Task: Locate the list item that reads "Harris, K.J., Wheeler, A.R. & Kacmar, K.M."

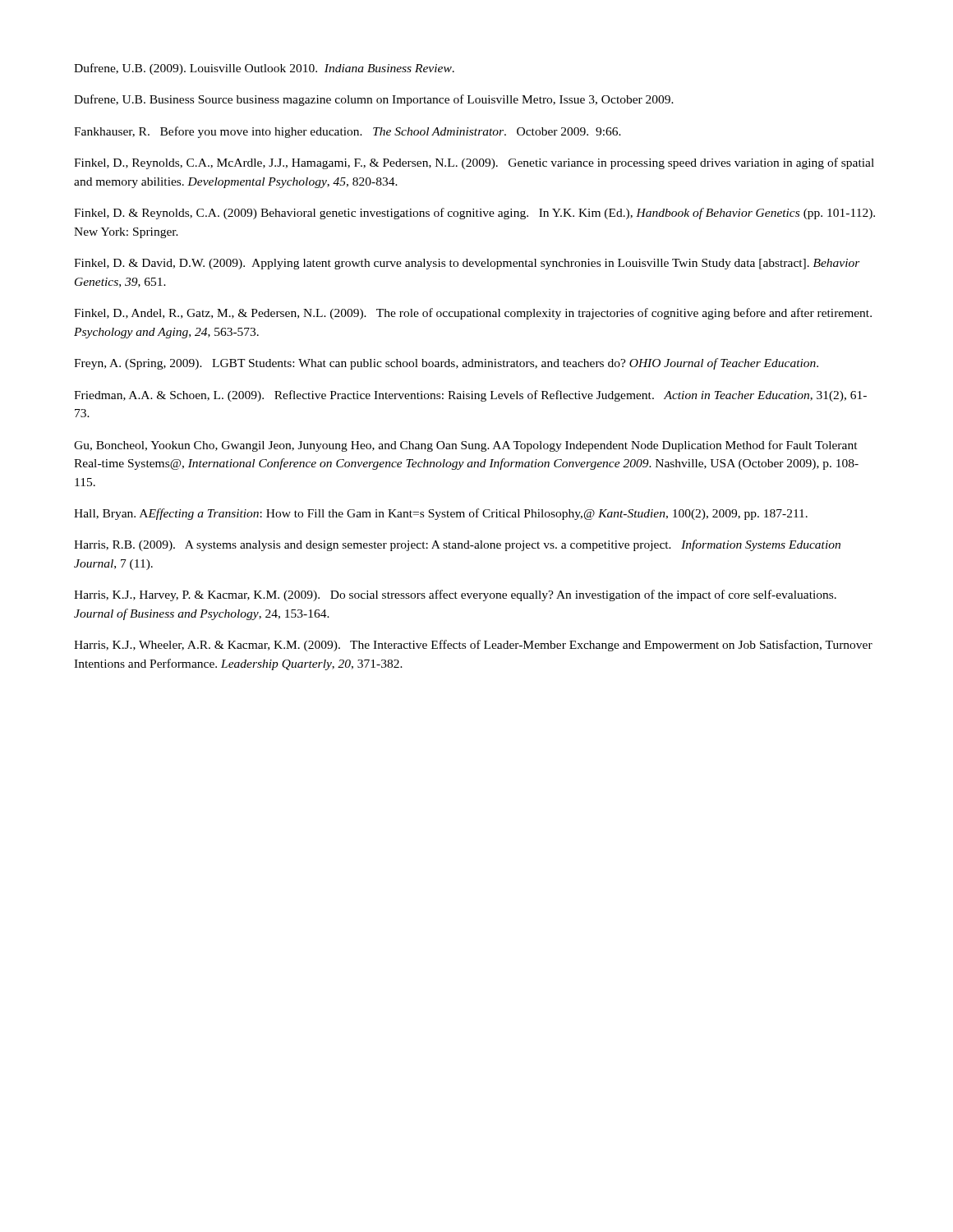Action: (473, 654)
